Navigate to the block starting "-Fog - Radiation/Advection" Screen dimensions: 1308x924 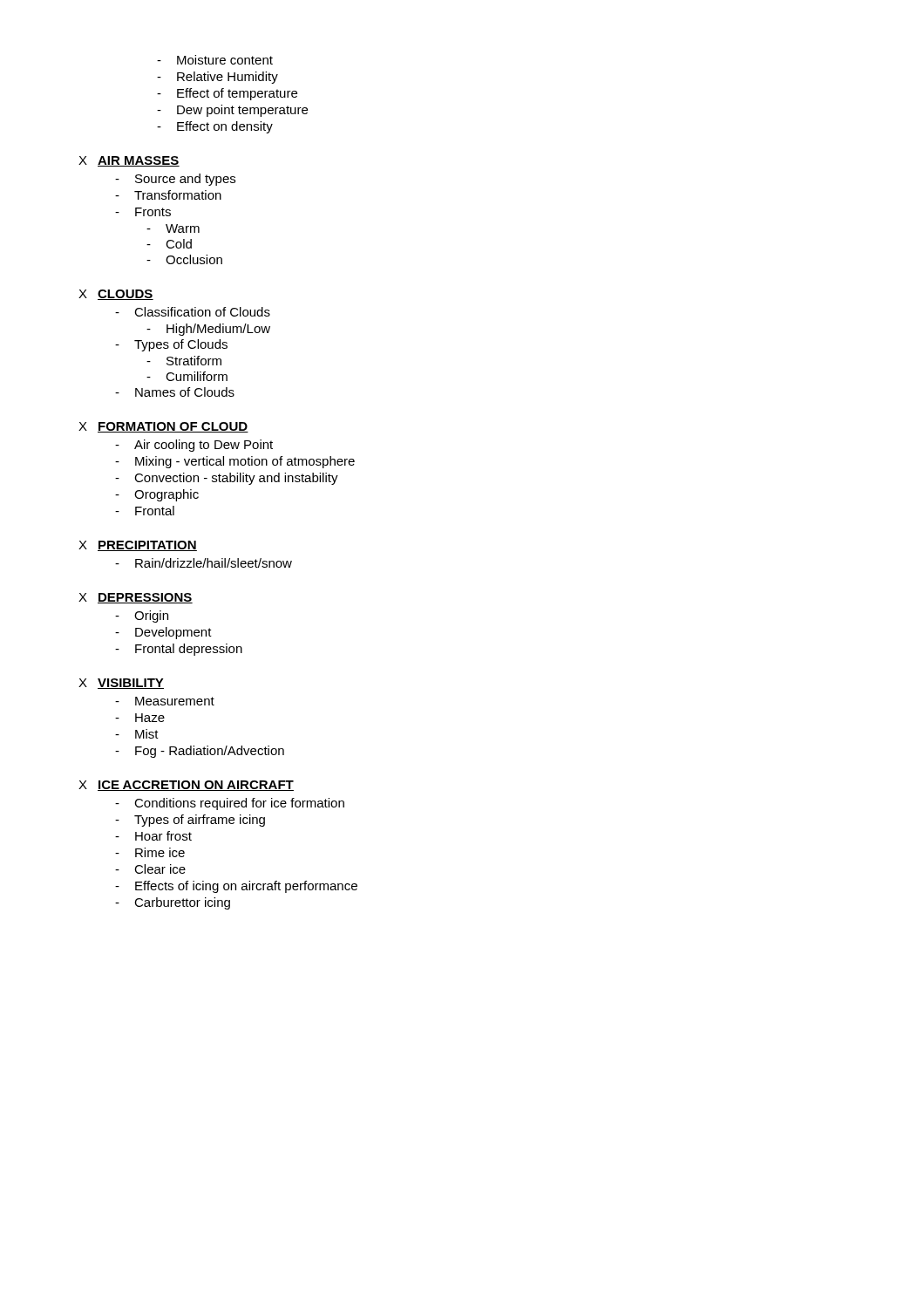pos(200,750)
